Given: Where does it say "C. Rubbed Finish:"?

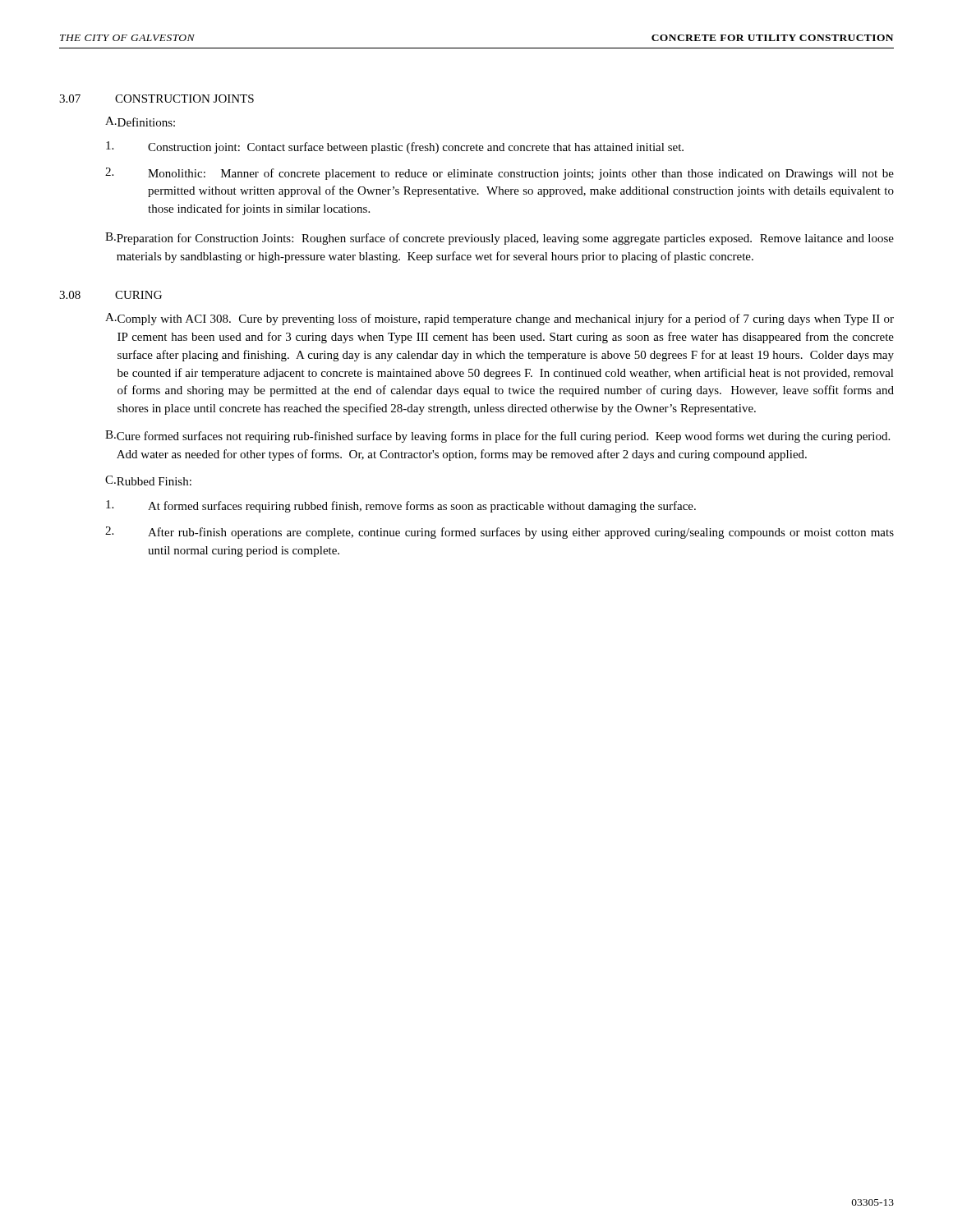Looking at the screenshot, I should click(148, 480).
